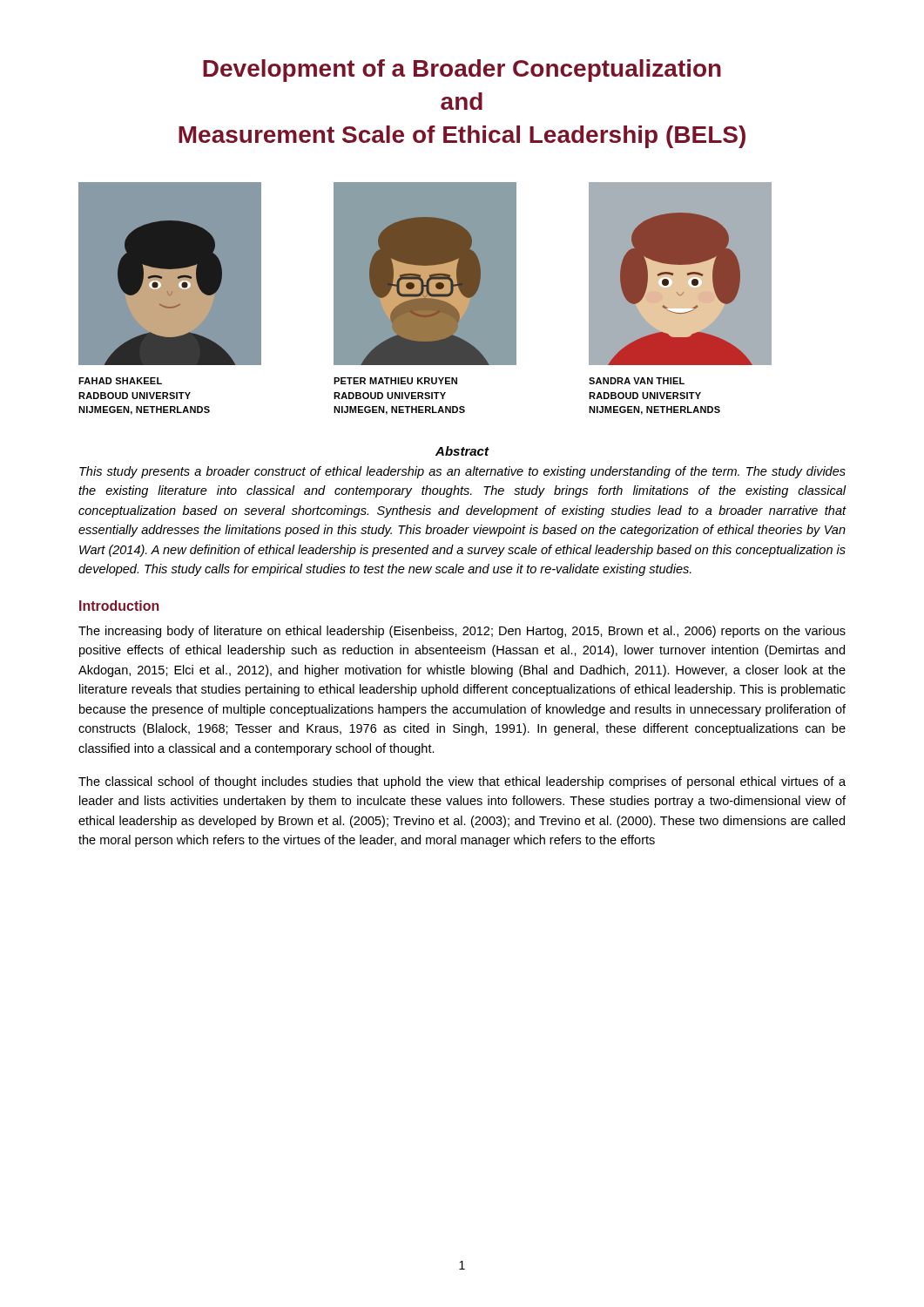Find the text block that says "SANDRA VAN THIEL RADBOUD"

[655, 395]
